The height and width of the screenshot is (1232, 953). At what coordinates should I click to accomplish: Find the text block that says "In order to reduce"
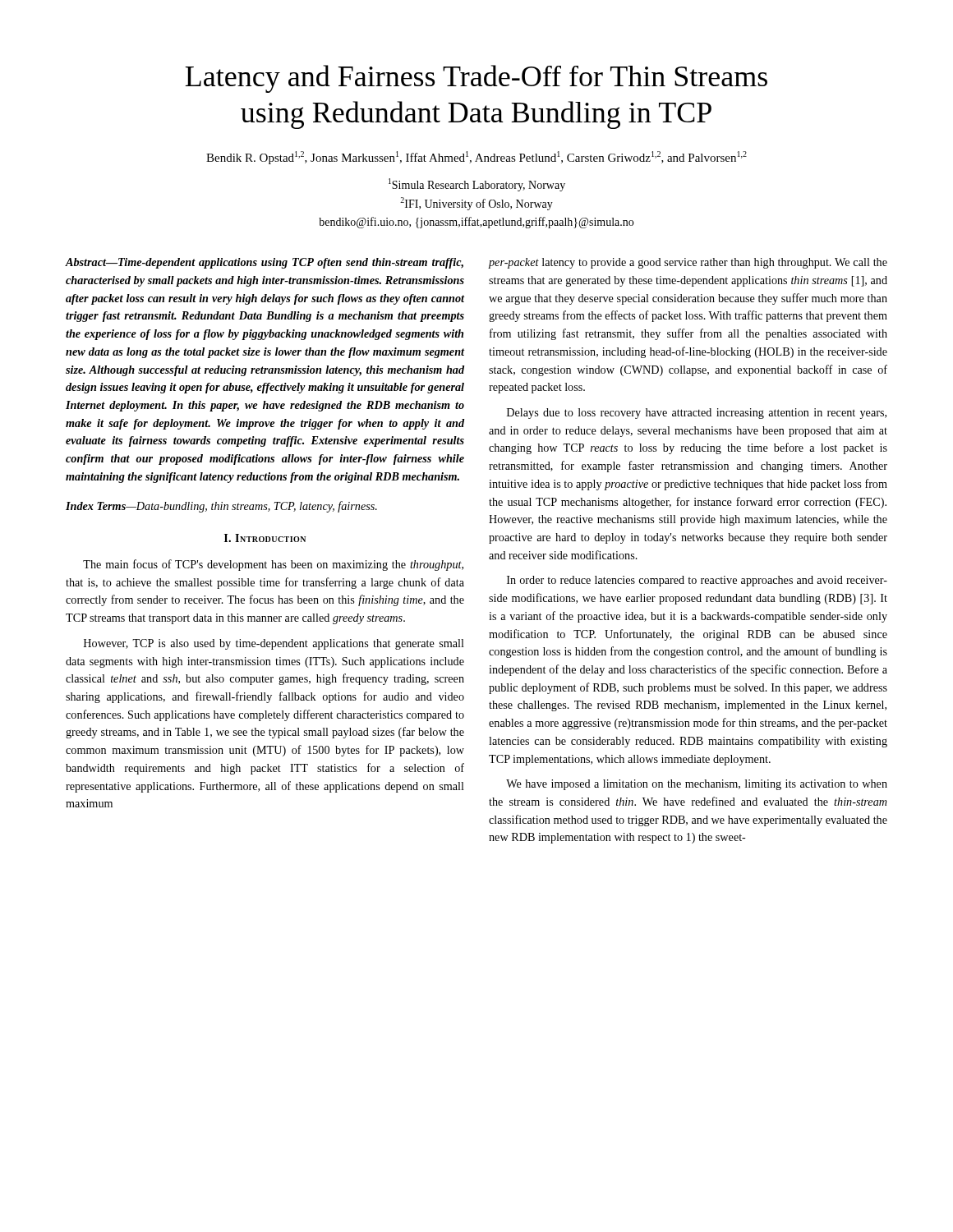point(688,669)
